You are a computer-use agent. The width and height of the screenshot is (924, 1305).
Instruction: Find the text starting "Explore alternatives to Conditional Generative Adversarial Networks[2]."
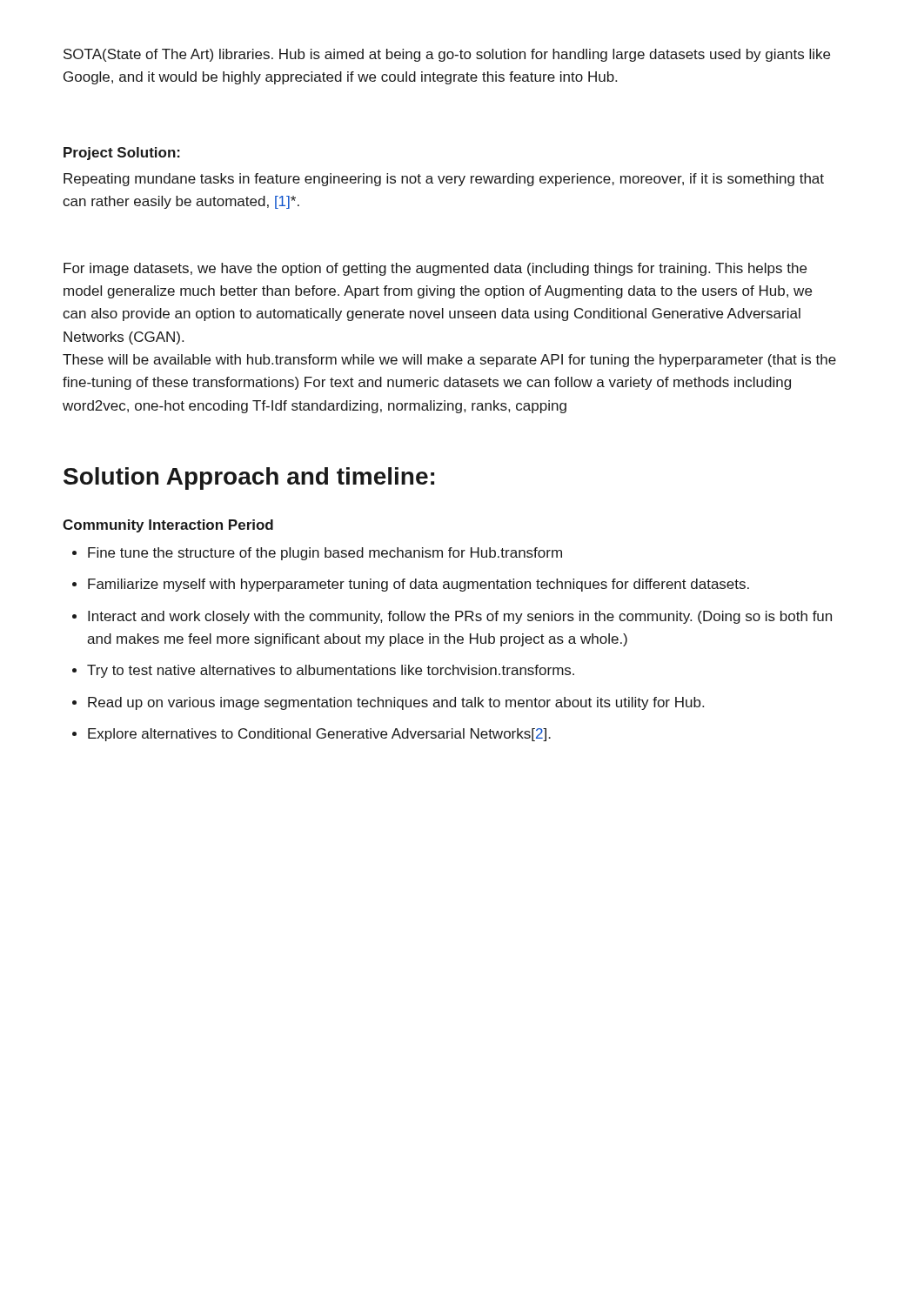[319, 734]
